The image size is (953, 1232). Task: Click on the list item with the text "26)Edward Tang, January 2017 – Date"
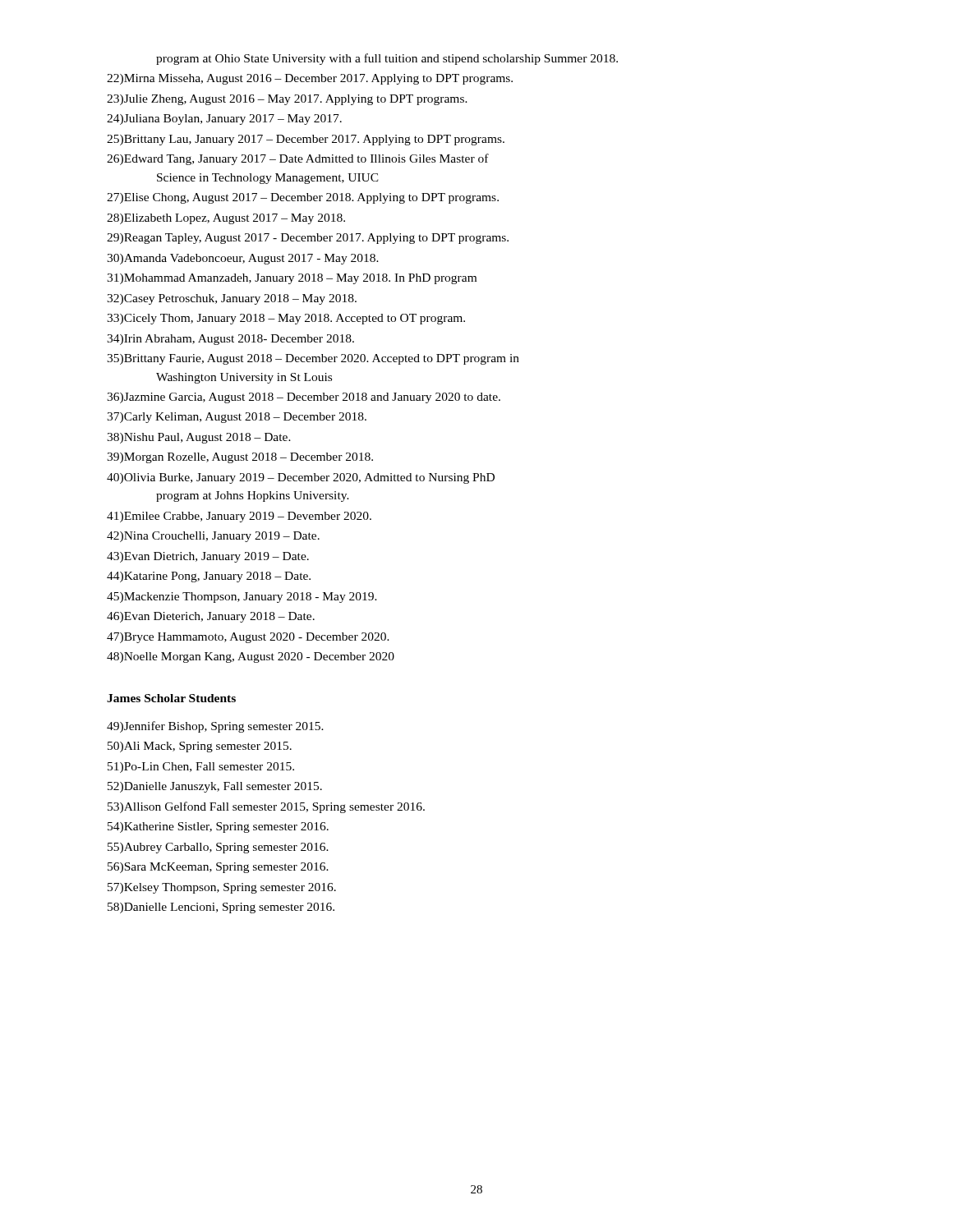coord(298,168)
